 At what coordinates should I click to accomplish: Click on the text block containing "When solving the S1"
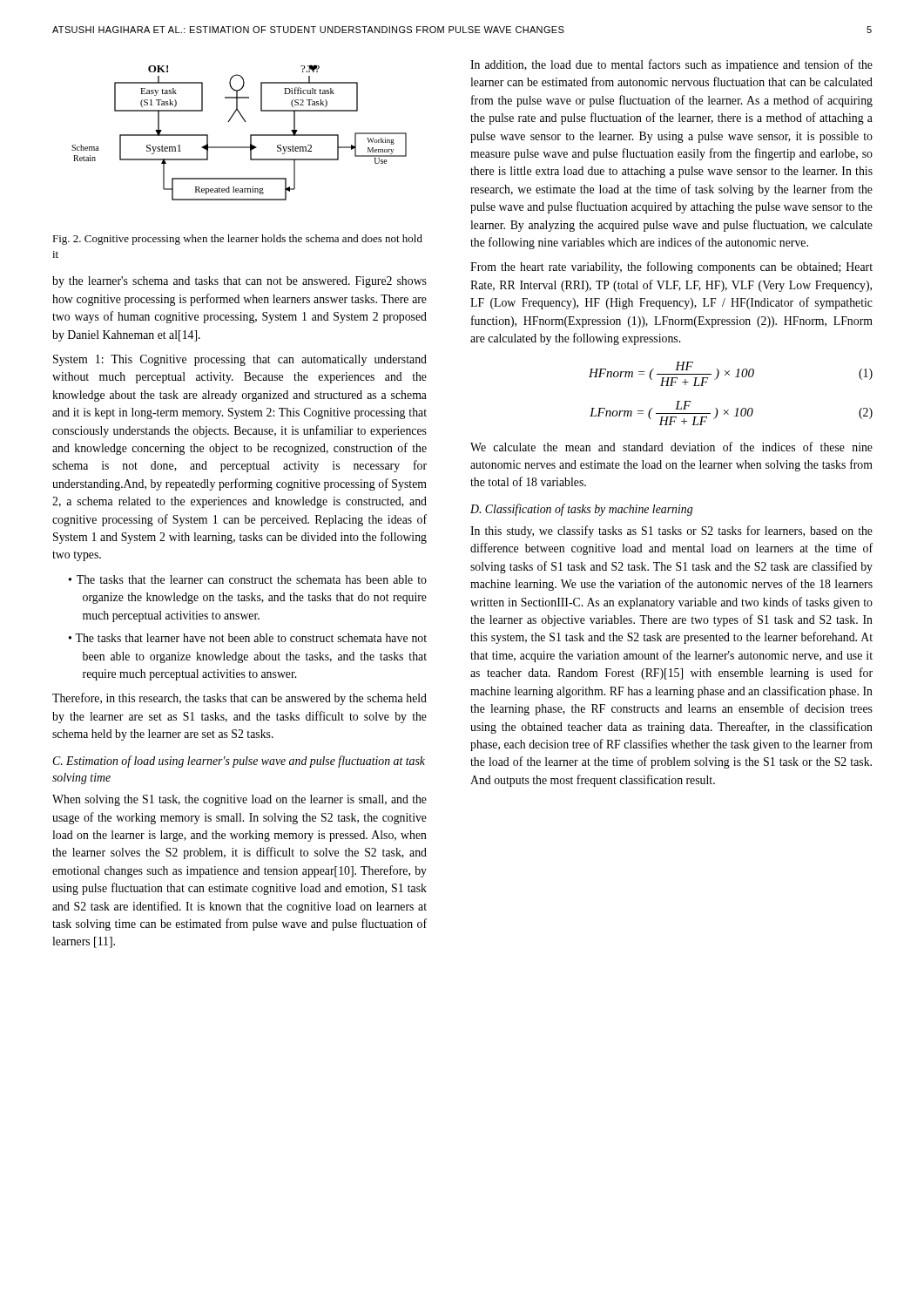[x=240, y=871]
